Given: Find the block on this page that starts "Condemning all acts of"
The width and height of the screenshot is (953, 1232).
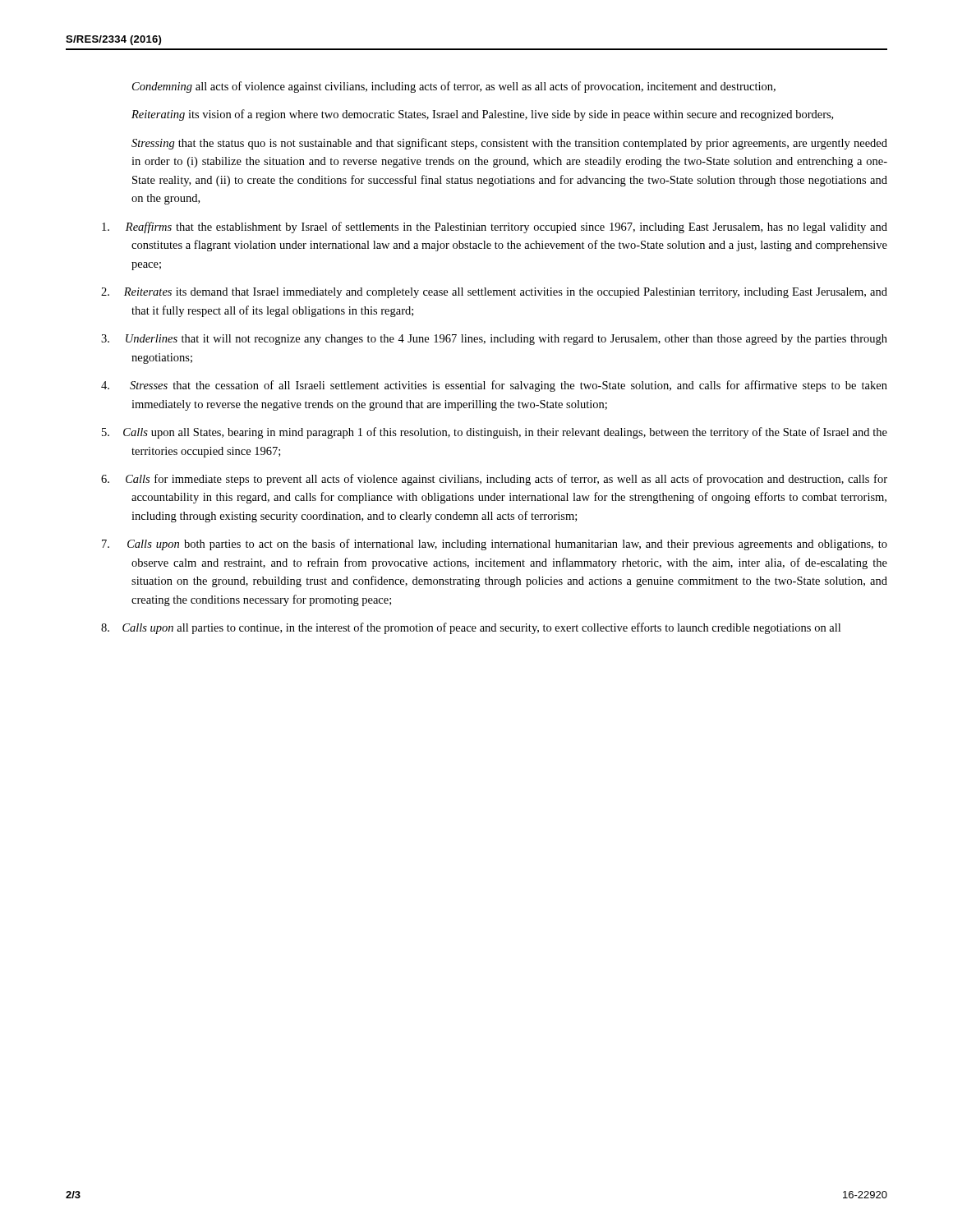Looking at the screenshot, I should pos(454,86).
